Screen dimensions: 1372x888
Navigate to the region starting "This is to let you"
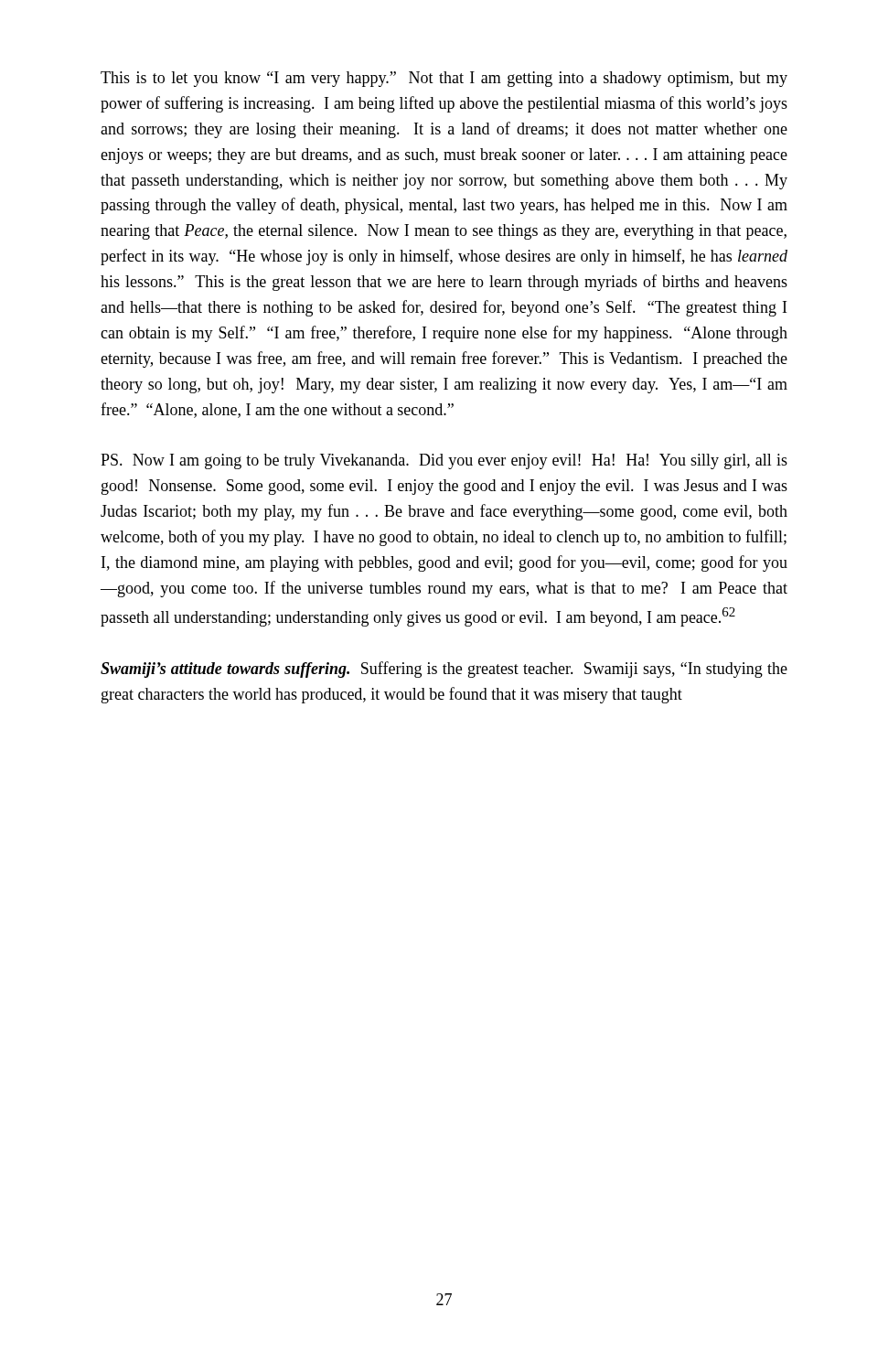point(444,244)
